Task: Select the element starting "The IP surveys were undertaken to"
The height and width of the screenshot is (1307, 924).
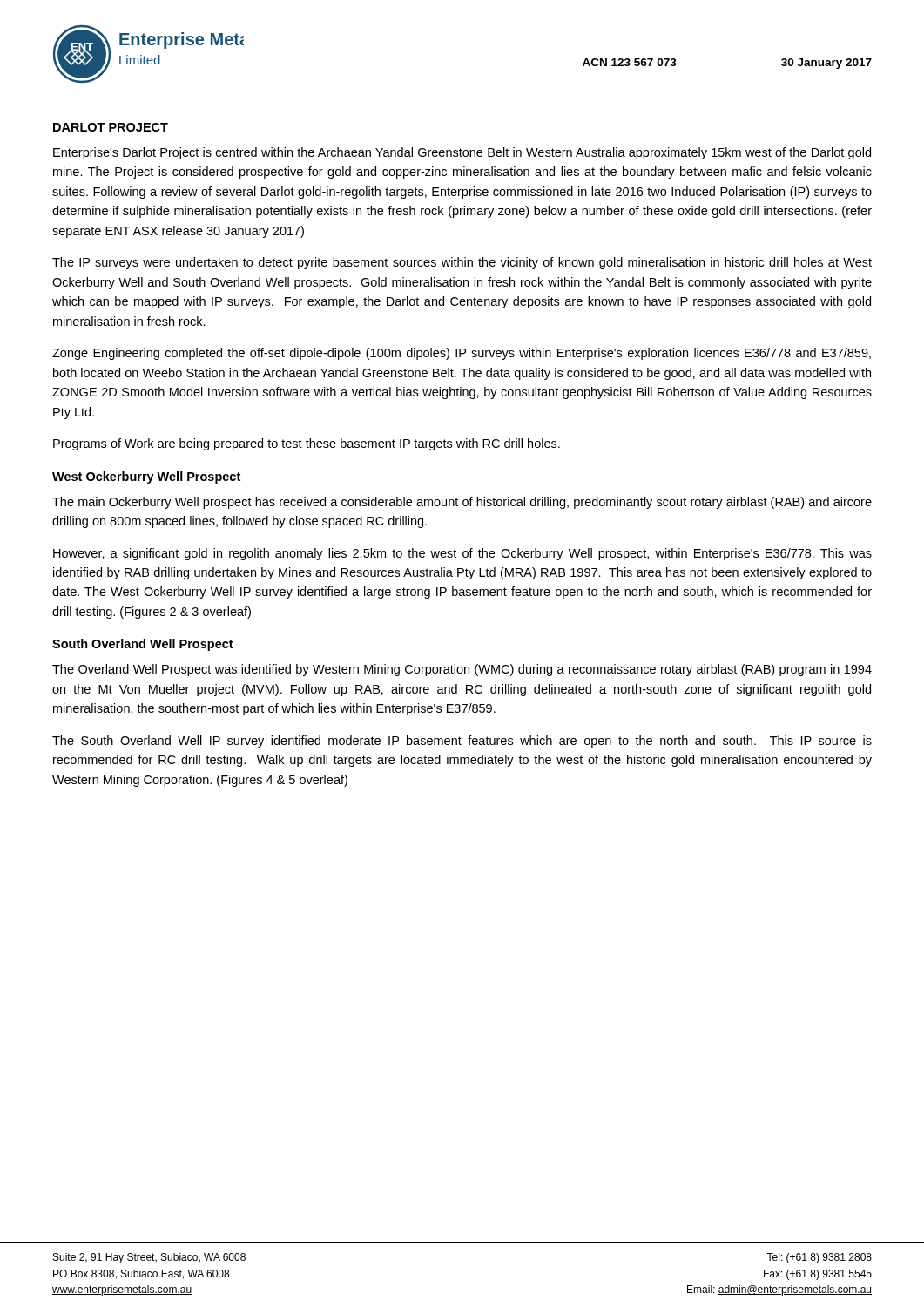Action: click(462, 292)
